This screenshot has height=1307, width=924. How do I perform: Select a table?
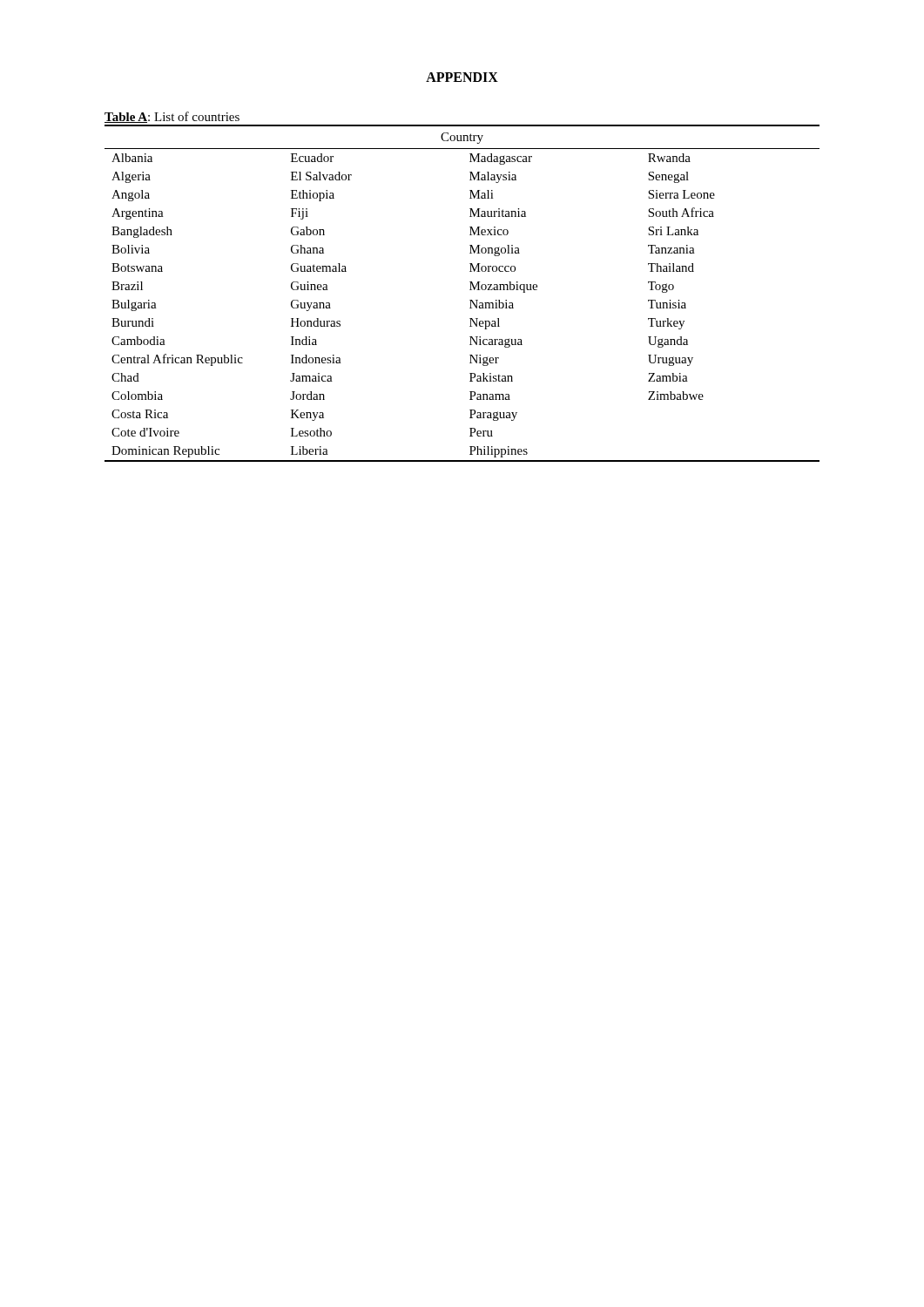click(462, 295)
